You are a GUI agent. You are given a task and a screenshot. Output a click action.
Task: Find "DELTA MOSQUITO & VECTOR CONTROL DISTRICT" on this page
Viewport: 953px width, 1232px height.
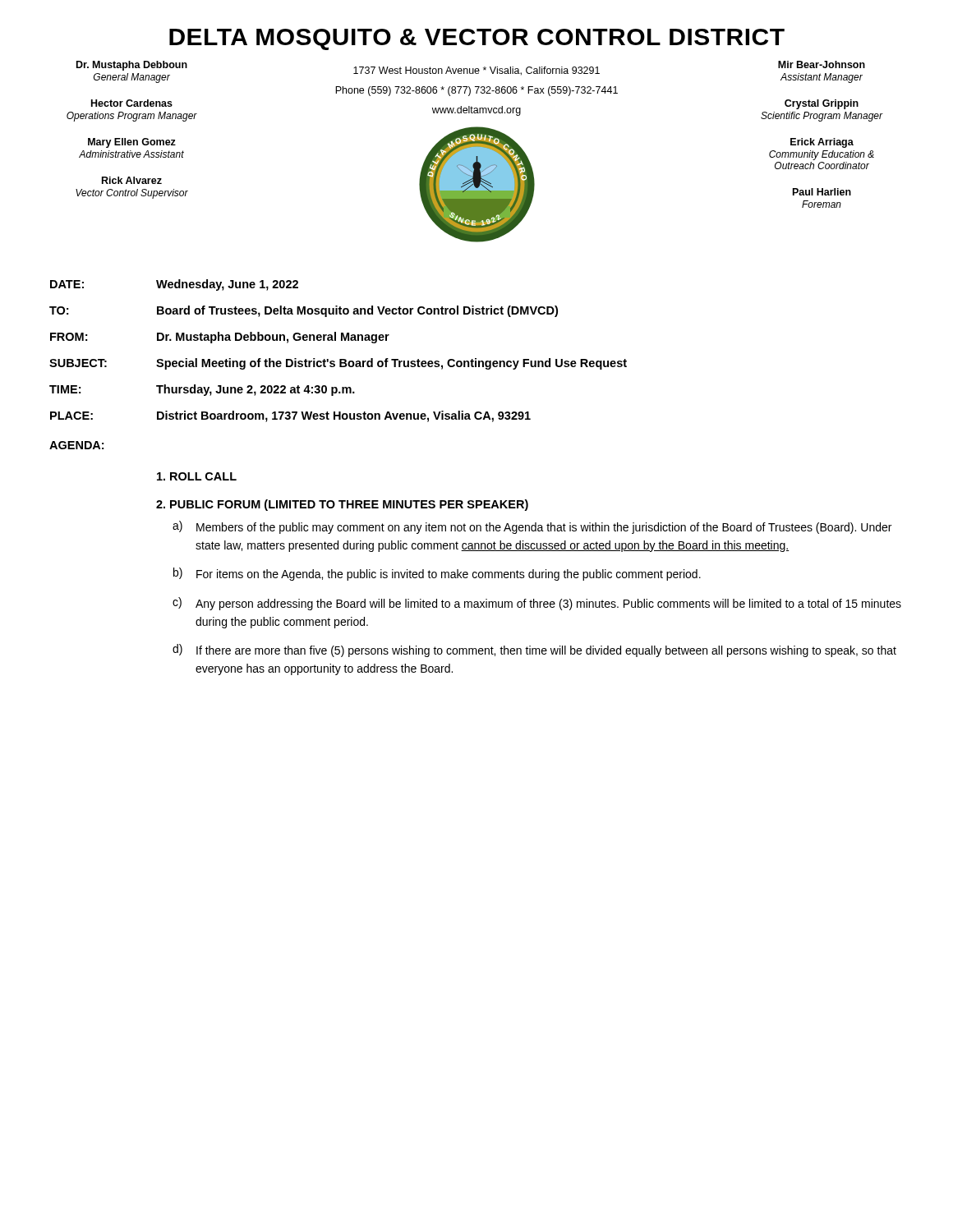pyautogui.click(x=476, y=37)
